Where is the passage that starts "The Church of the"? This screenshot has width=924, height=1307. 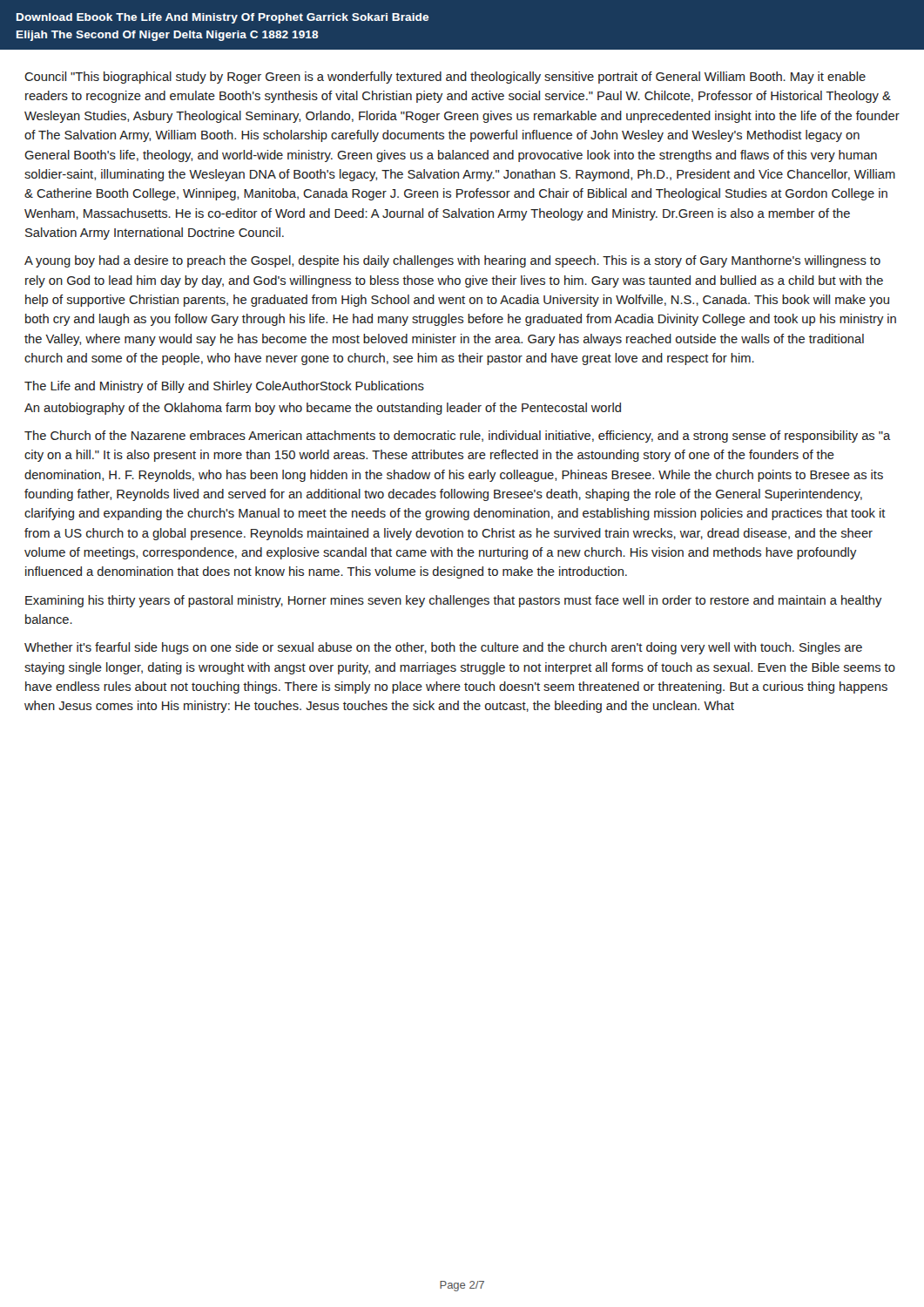457,504
